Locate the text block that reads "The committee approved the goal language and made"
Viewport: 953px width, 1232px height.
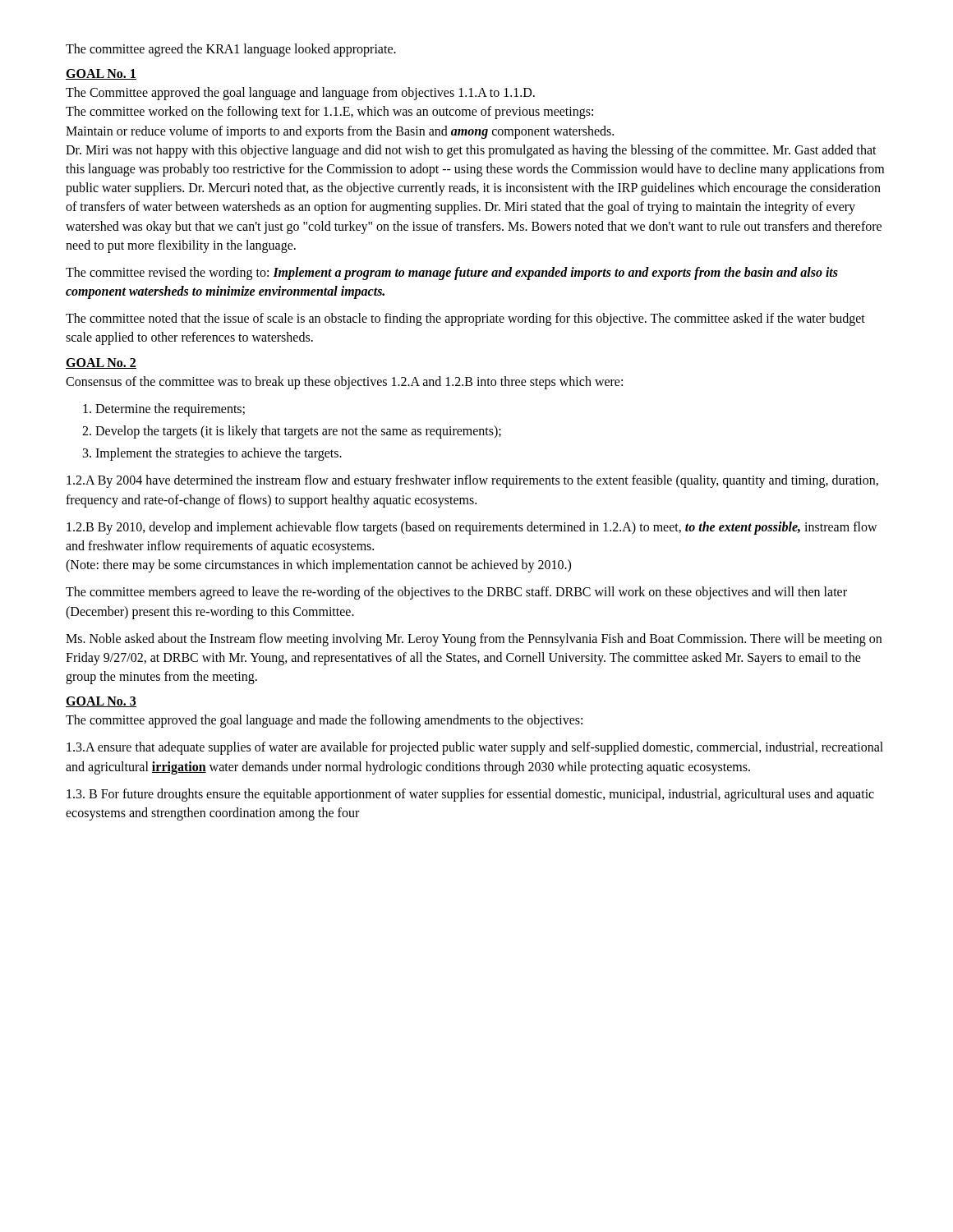[476, 720]
